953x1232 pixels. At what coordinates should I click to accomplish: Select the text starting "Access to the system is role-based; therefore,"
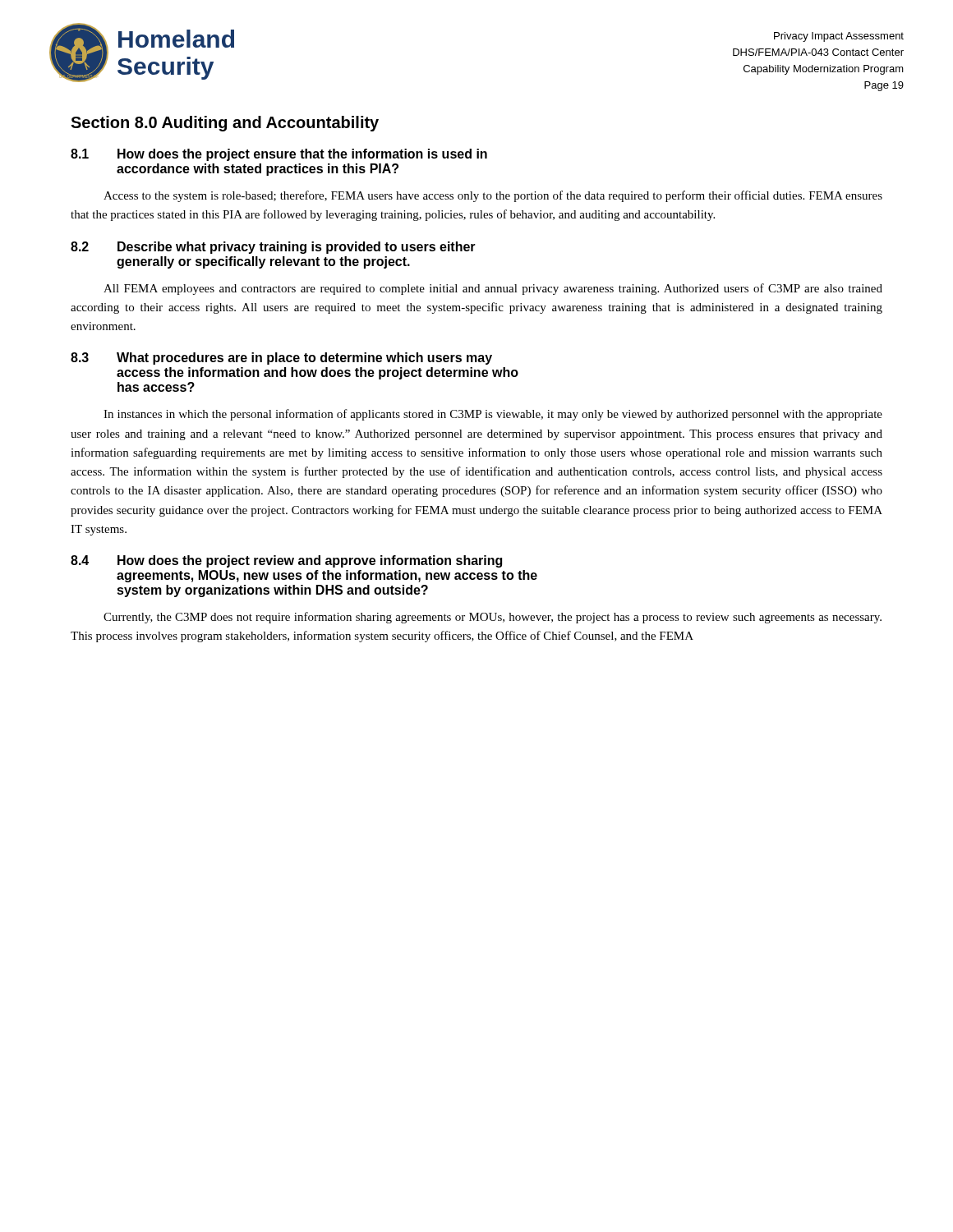[x=476, y=205]
